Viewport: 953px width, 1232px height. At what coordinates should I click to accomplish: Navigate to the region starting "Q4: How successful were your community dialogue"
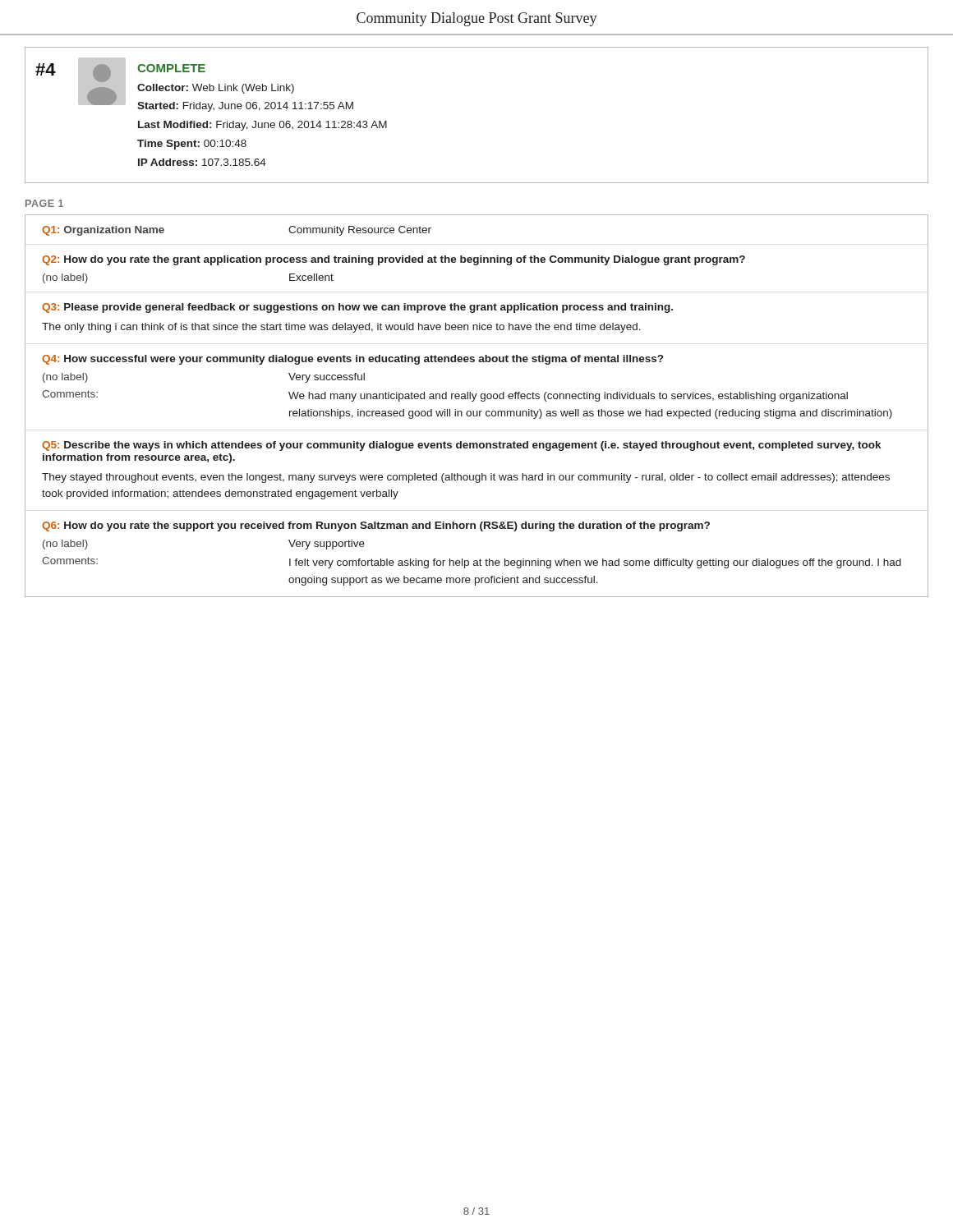click(x=476, y=387)
